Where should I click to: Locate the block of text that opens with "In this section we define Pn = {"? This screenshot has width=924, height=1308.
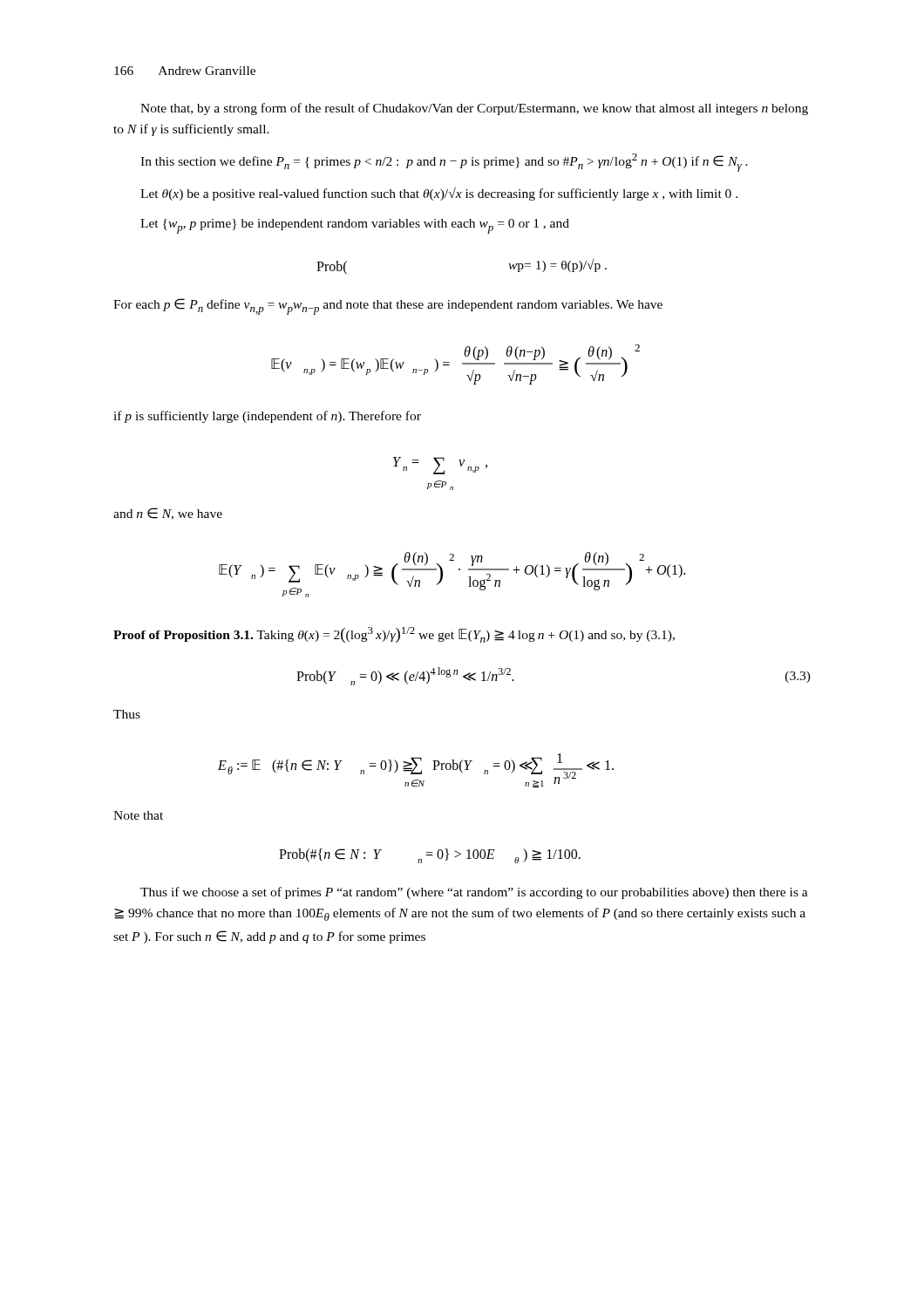tap(462, 161)
